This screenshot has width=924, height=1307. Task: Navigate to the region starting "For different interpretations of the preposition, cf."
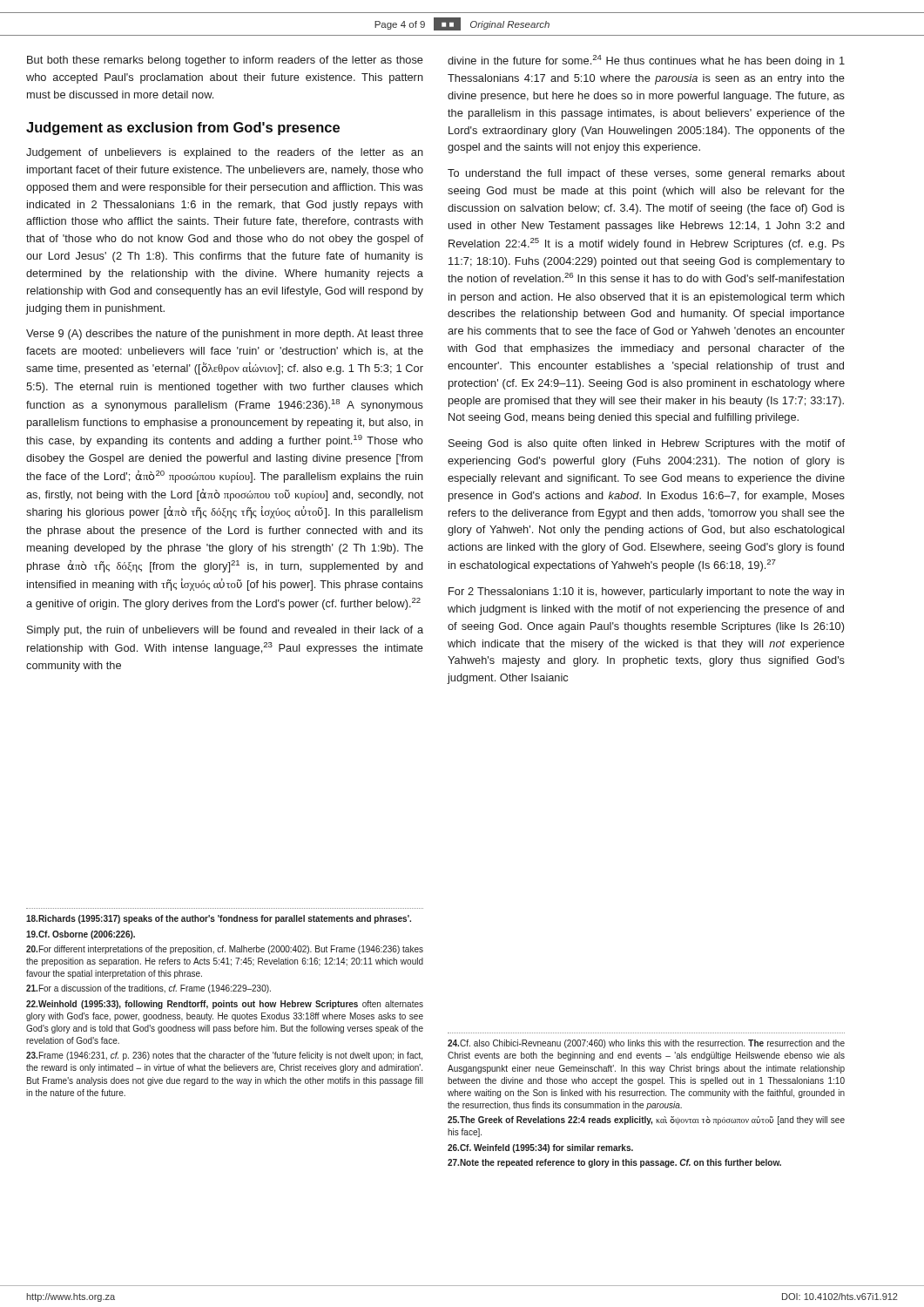click(x=225, y=961)
